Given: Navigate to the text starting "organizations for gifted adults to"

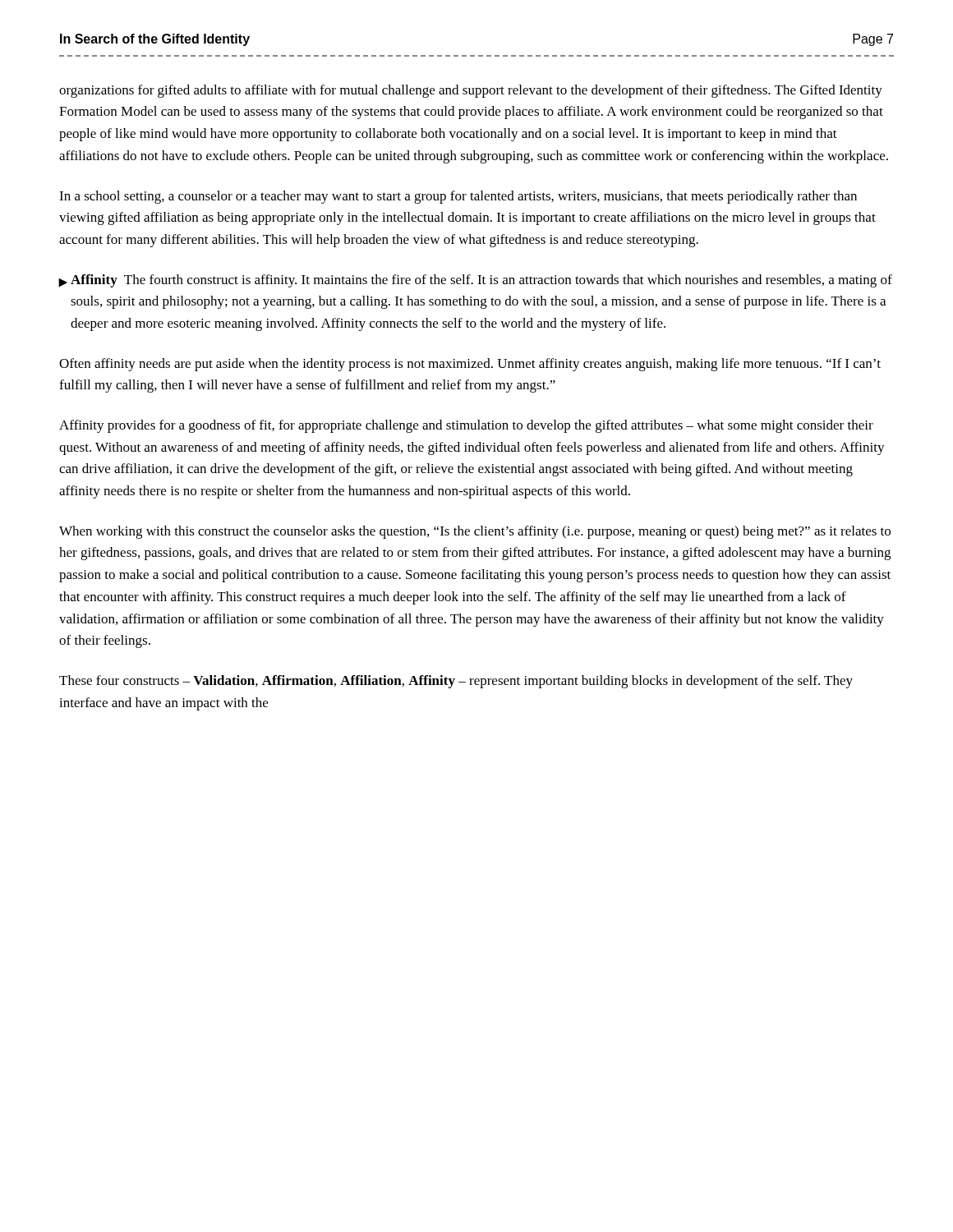Looking at the screenshot, I should (x=474, y=123).
